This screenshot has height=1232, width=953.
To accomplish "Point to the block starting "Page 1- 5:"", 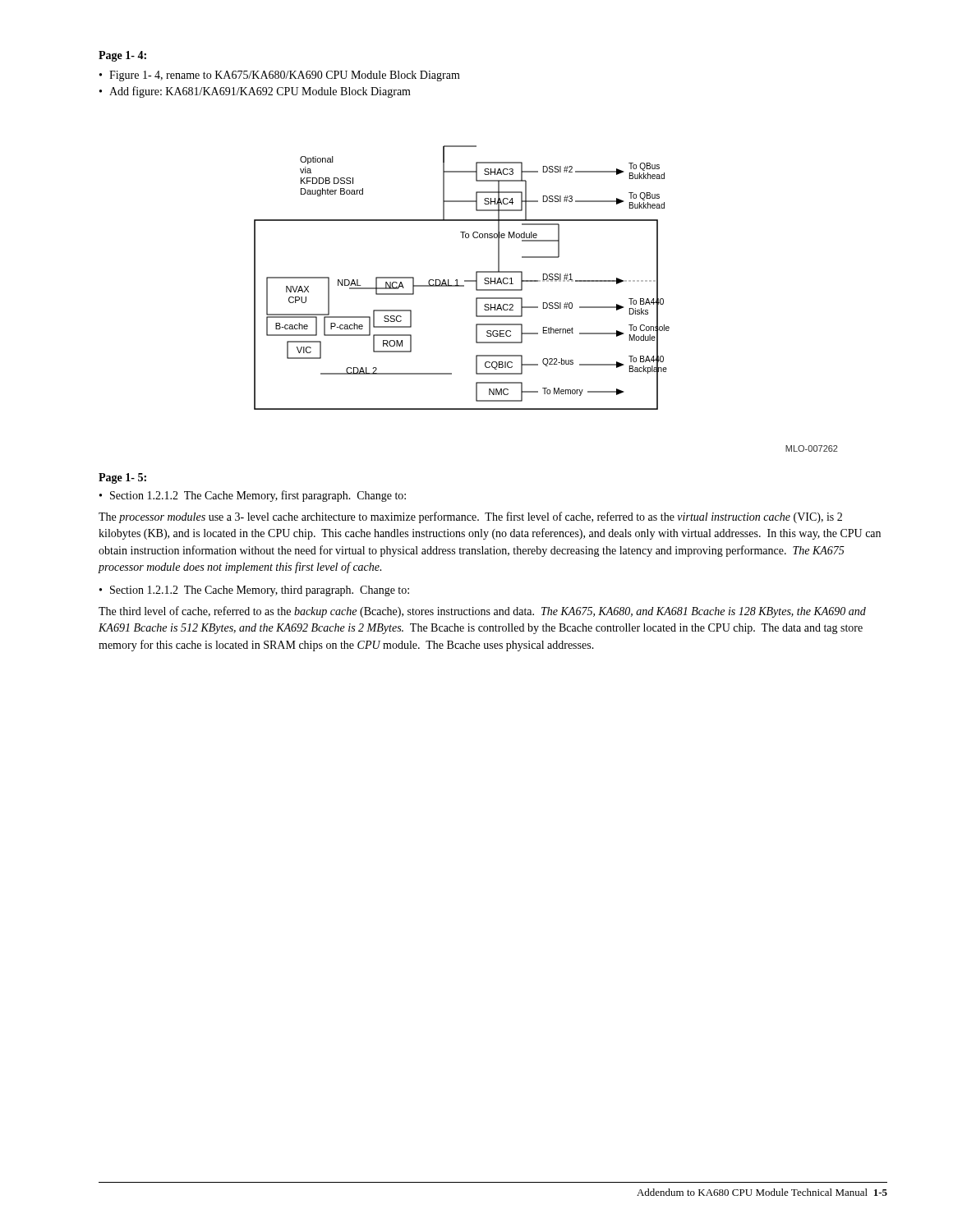I will (123, 478).
